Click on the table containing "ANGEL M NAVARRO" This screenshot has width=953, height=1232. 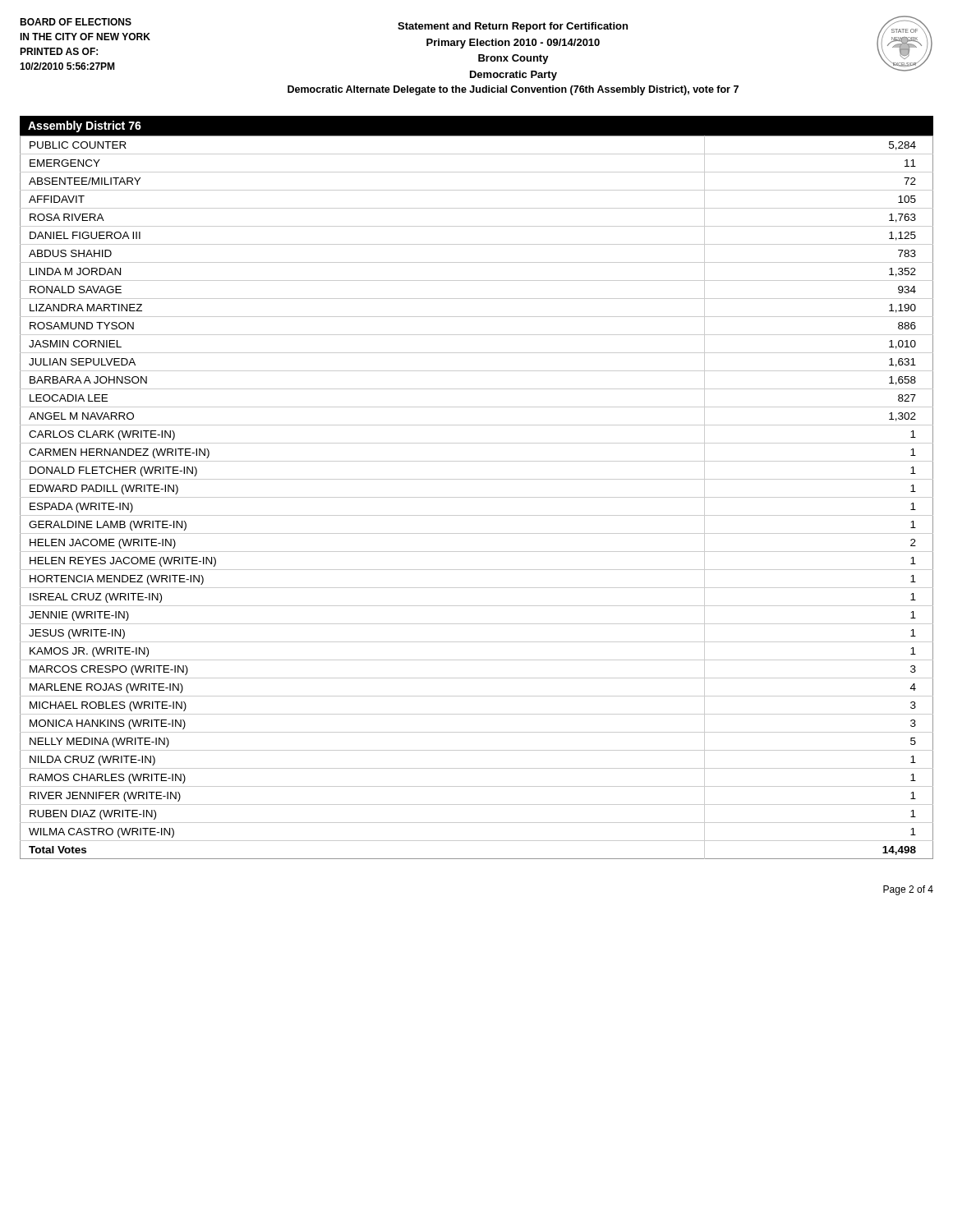pyautogui.click(x=476, y=497)
